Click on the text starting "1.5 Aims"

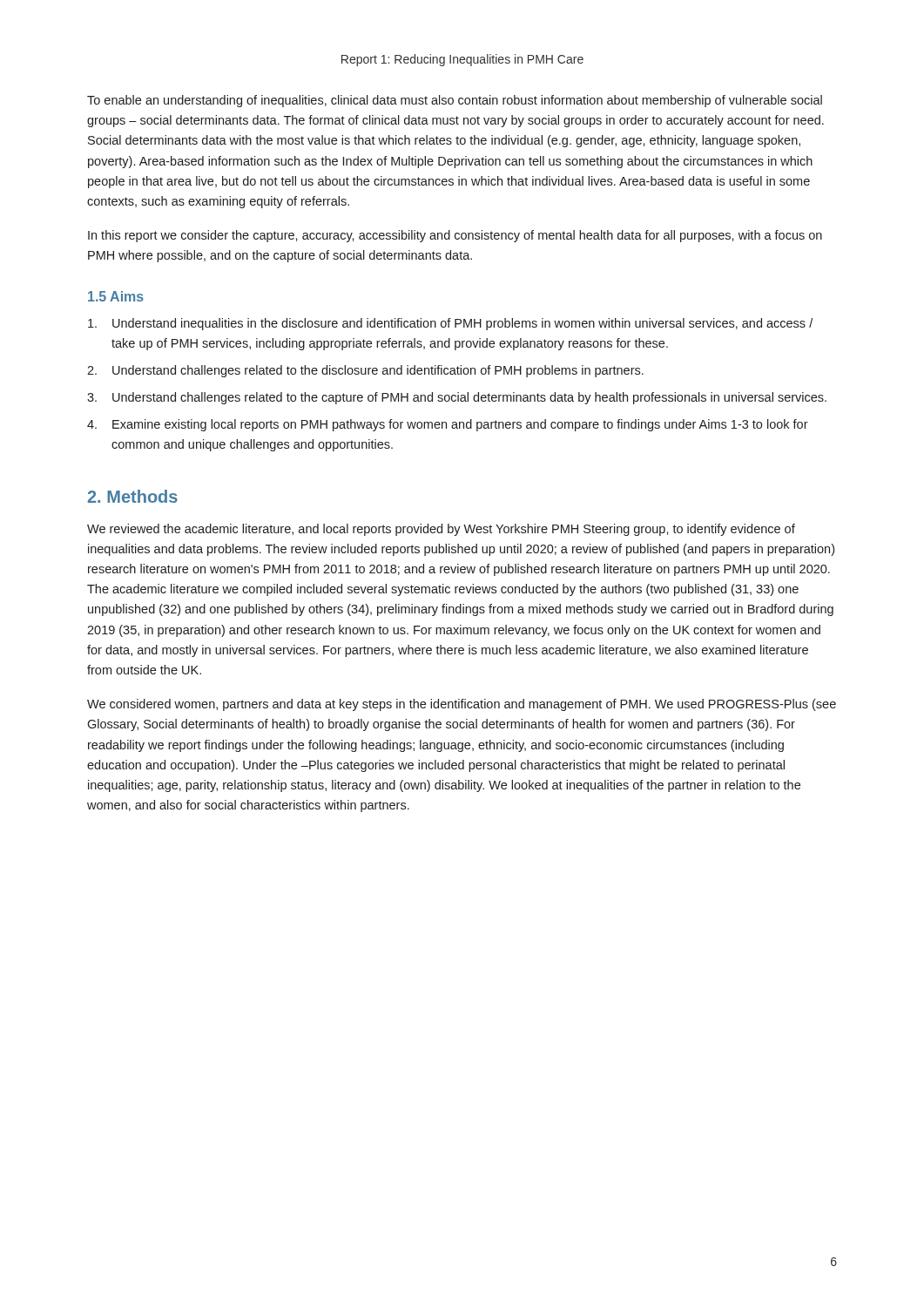(x=116, y=296)
